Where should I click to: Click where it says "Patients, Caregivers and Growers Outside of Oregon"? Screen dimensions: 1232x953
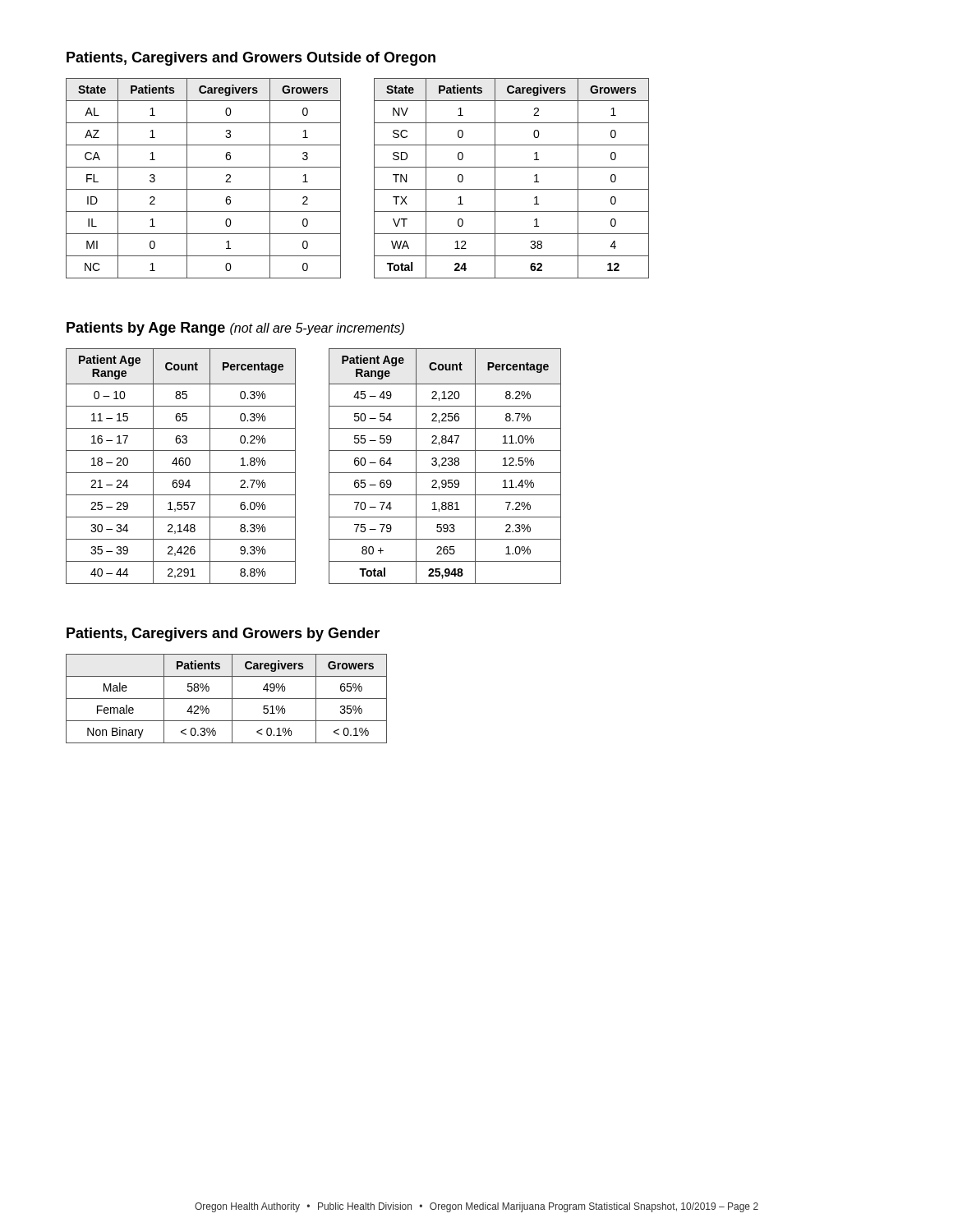pyautogui.click(x=251, y=58)
